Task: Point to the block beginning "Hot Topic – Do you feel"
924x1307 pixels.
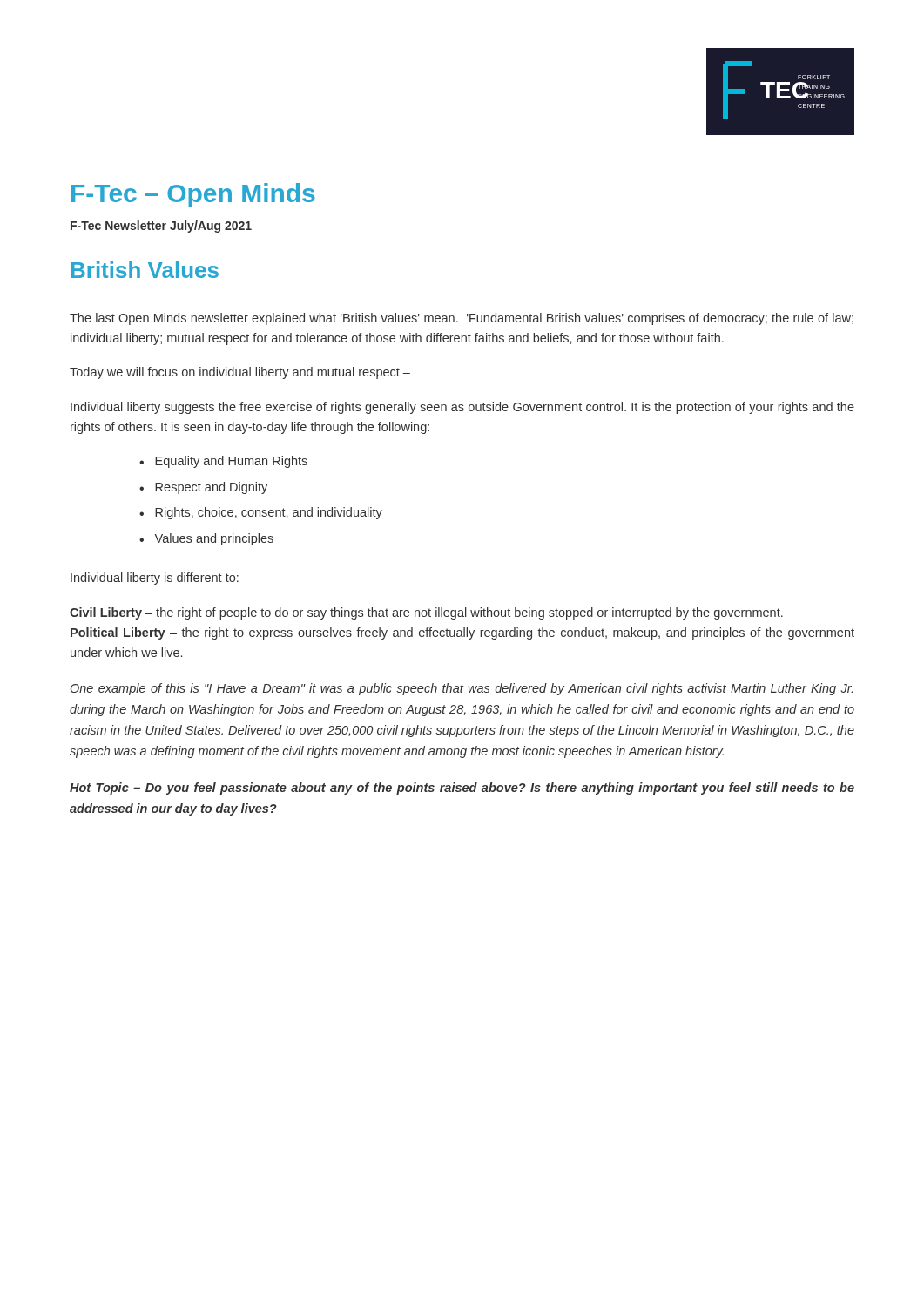Action: click(x=462, y=798)
